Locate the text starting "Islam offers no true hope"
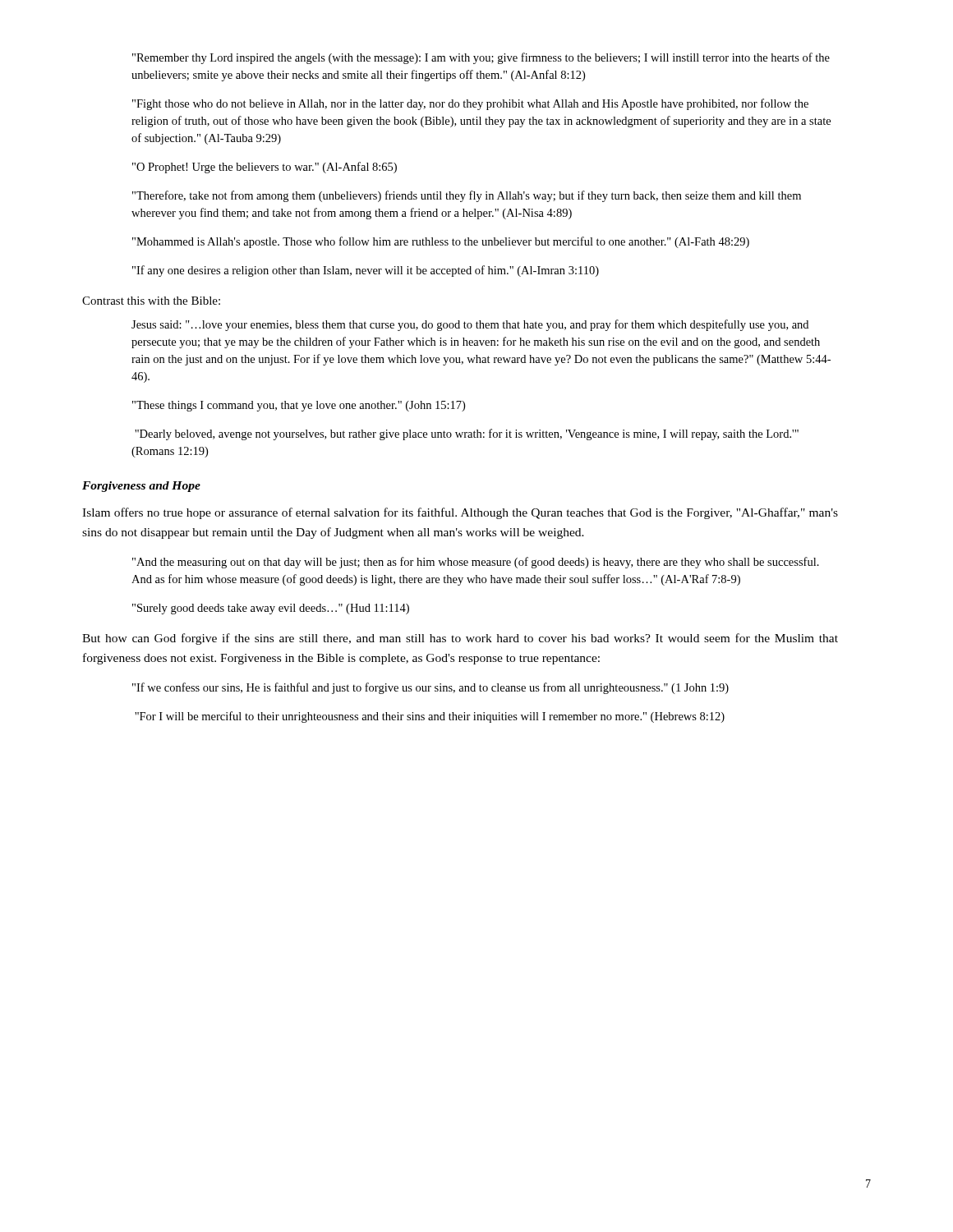The height and width of the screenshot is (1232, 953). [x=460, y=522]
